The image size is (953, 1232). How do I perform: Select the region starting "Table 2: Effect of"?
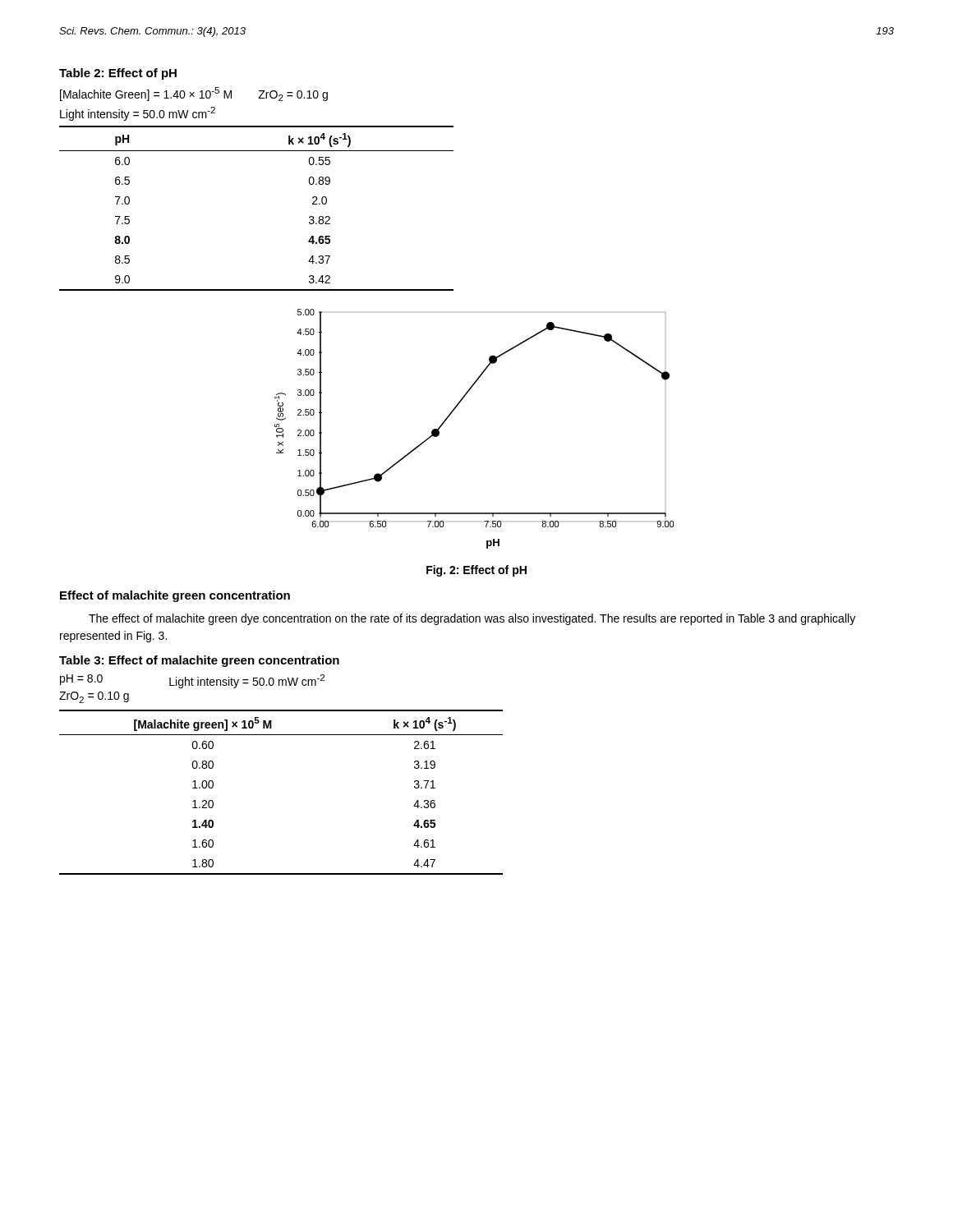[118, 73]
